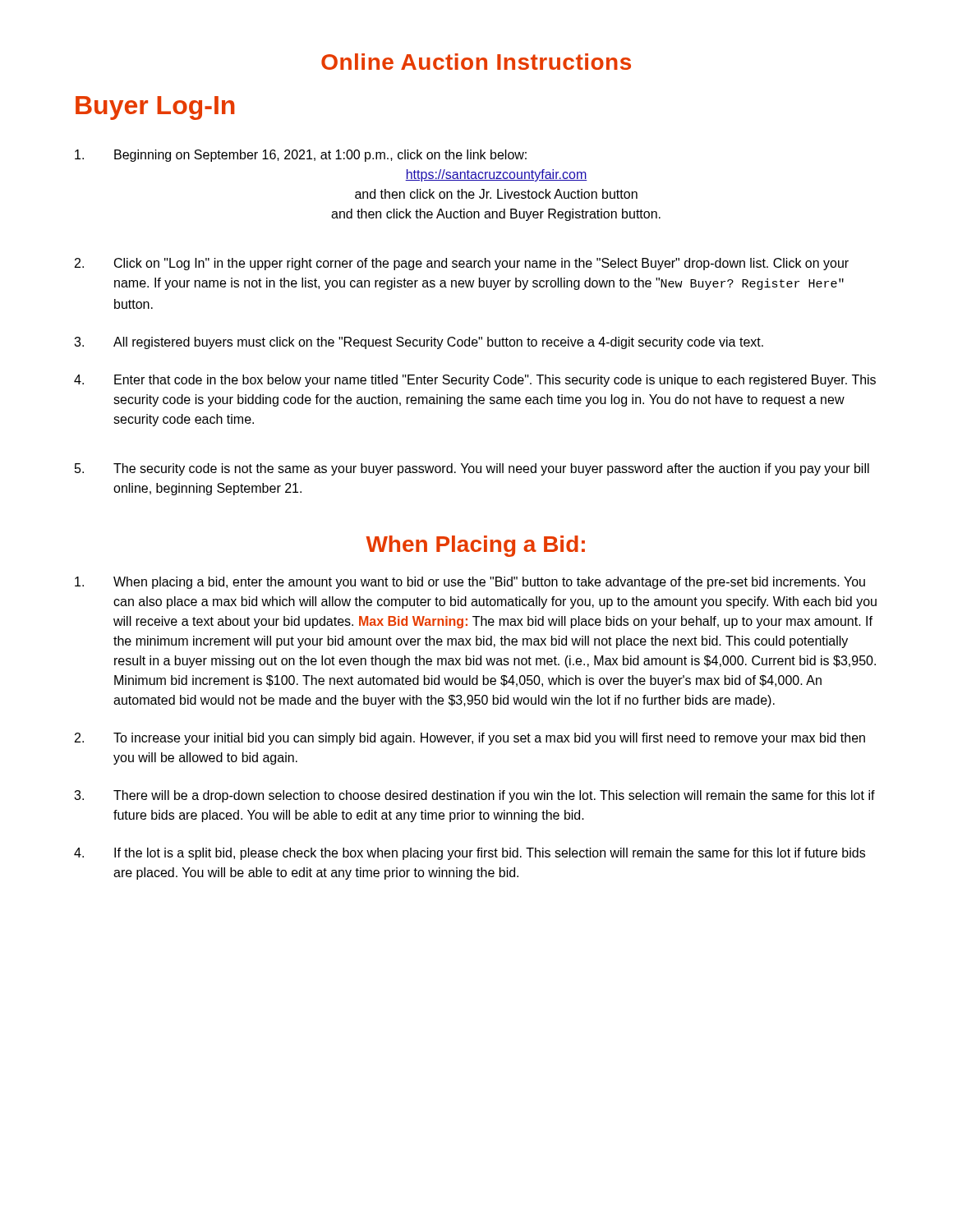Select the title
Screen dimensions: 1232x953
tap(476, 62)
